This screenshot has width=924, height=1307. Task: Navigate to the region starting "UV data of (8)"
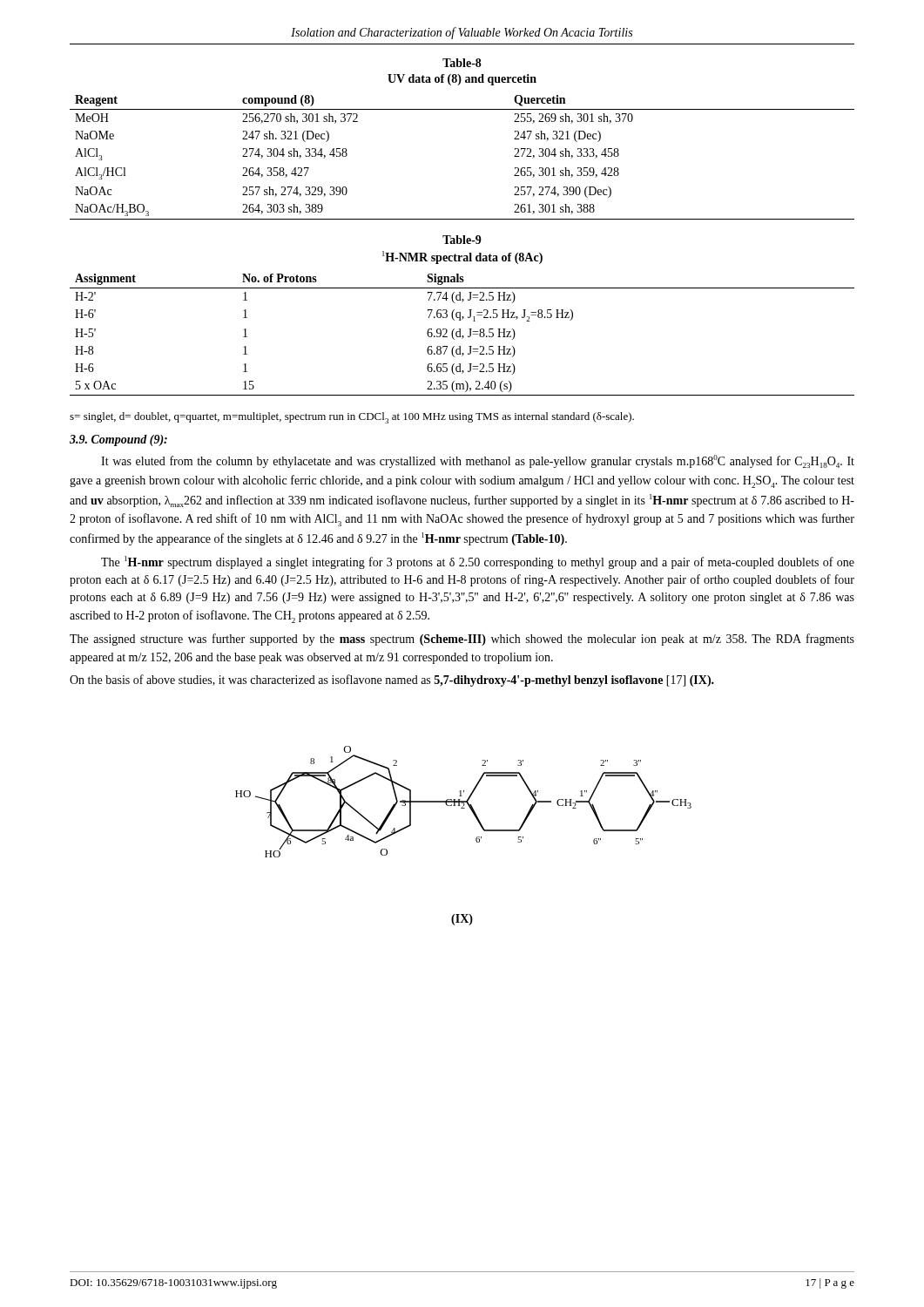click(462, 79)
